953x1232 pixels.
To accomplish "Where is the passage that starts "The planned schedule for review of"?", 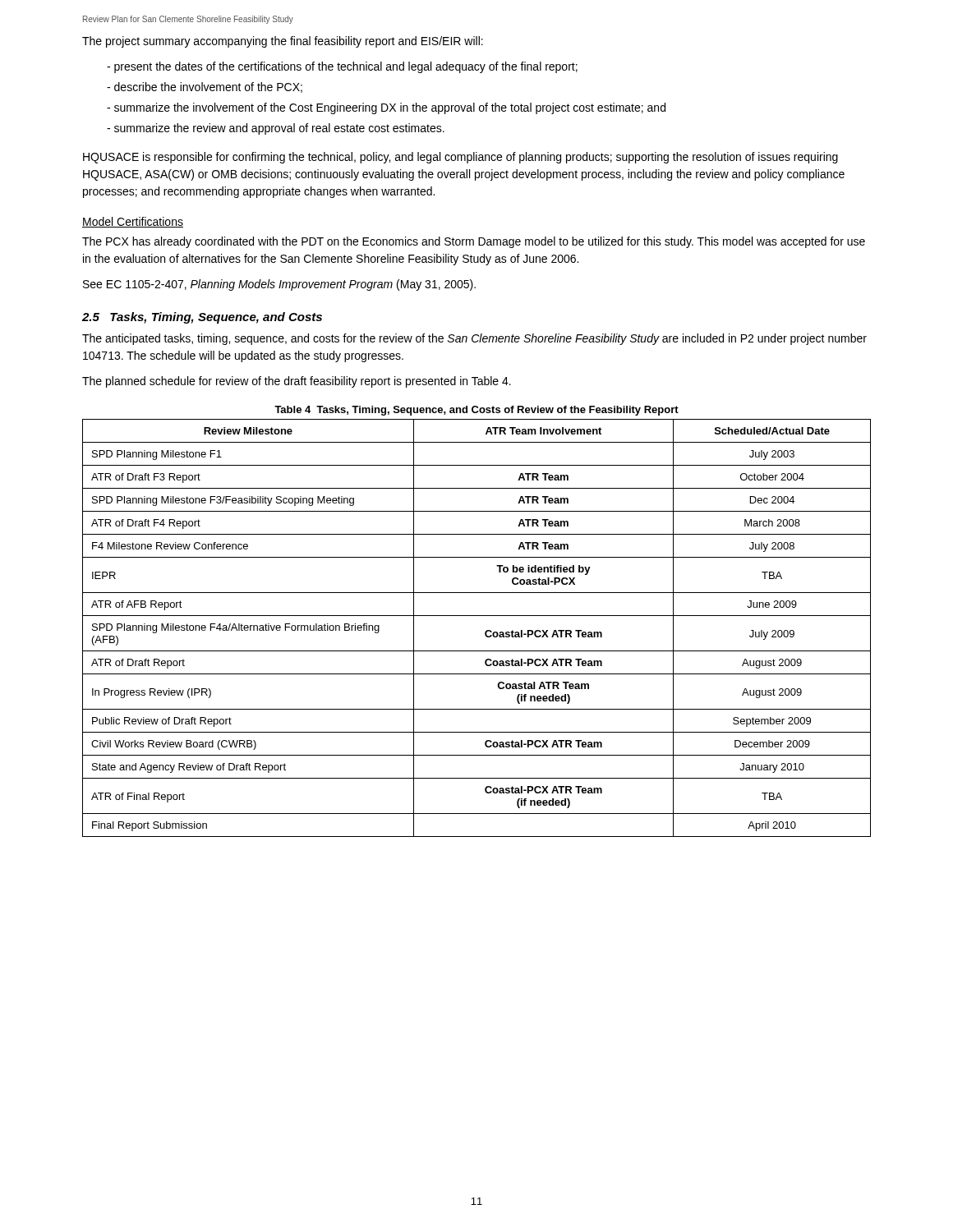I will click(476, 382).
